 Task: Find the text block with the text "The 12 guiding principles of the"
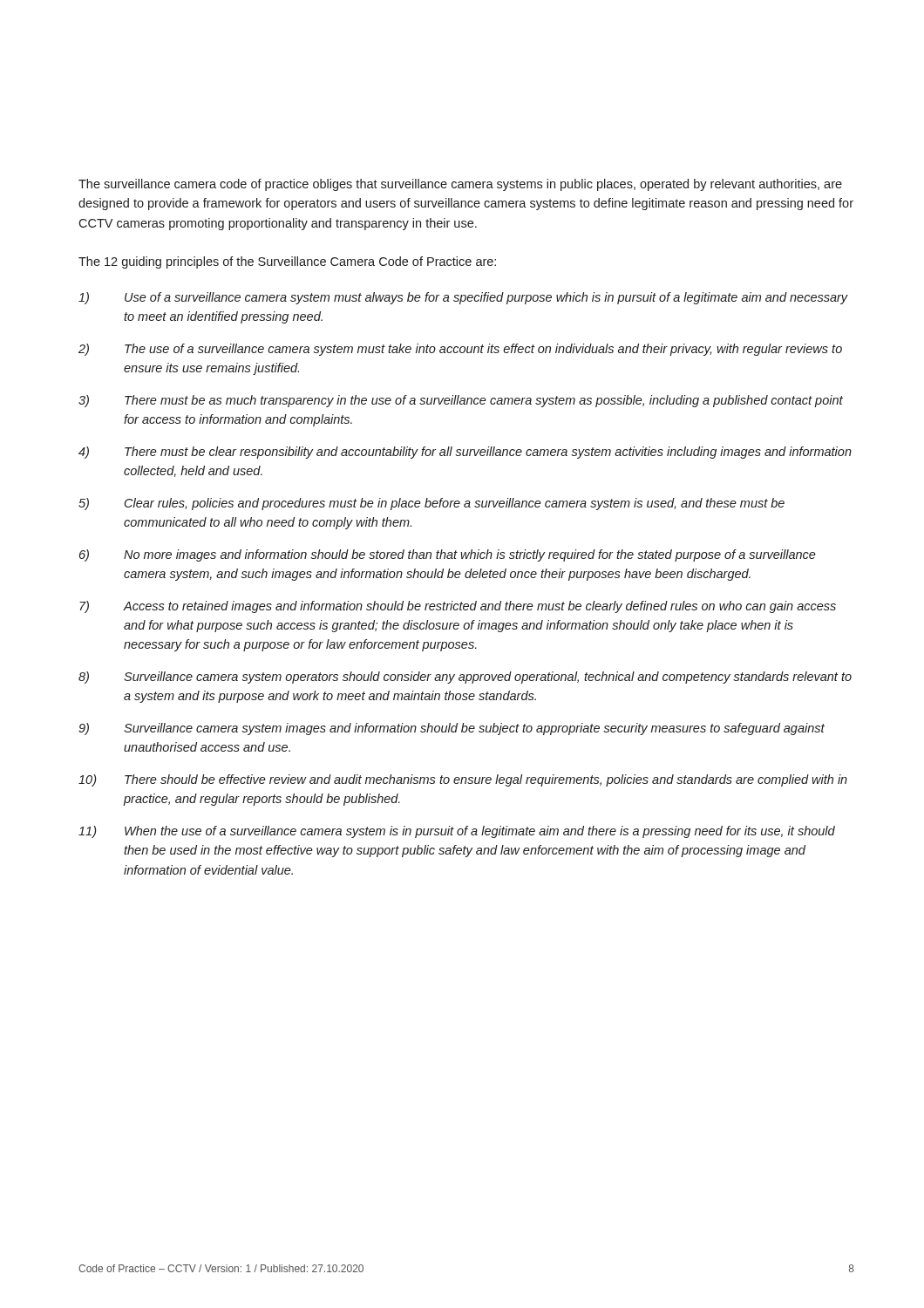288,262
